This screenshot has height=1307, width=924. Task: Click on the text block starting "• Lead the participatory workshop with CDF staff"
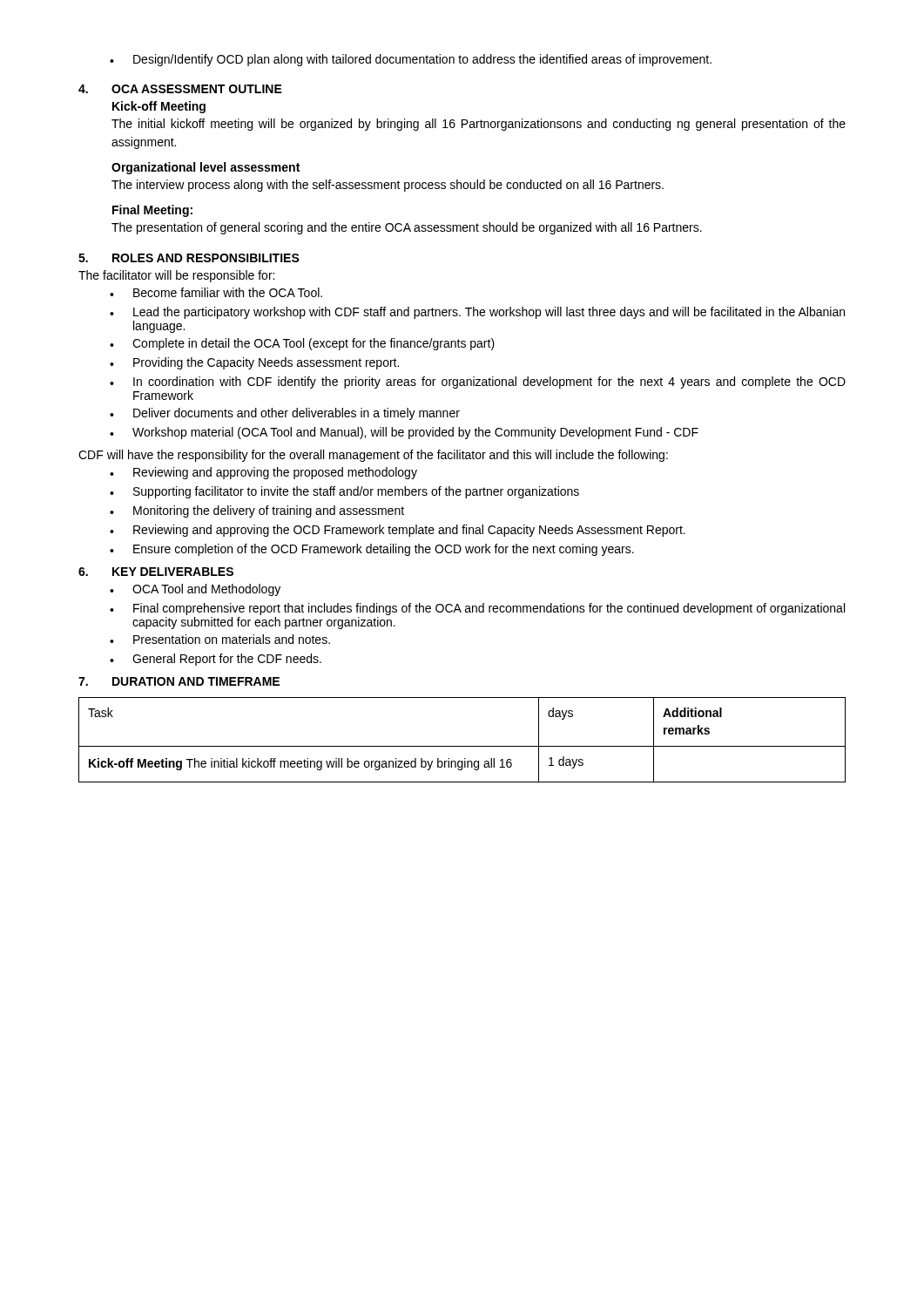click(478, 319)
